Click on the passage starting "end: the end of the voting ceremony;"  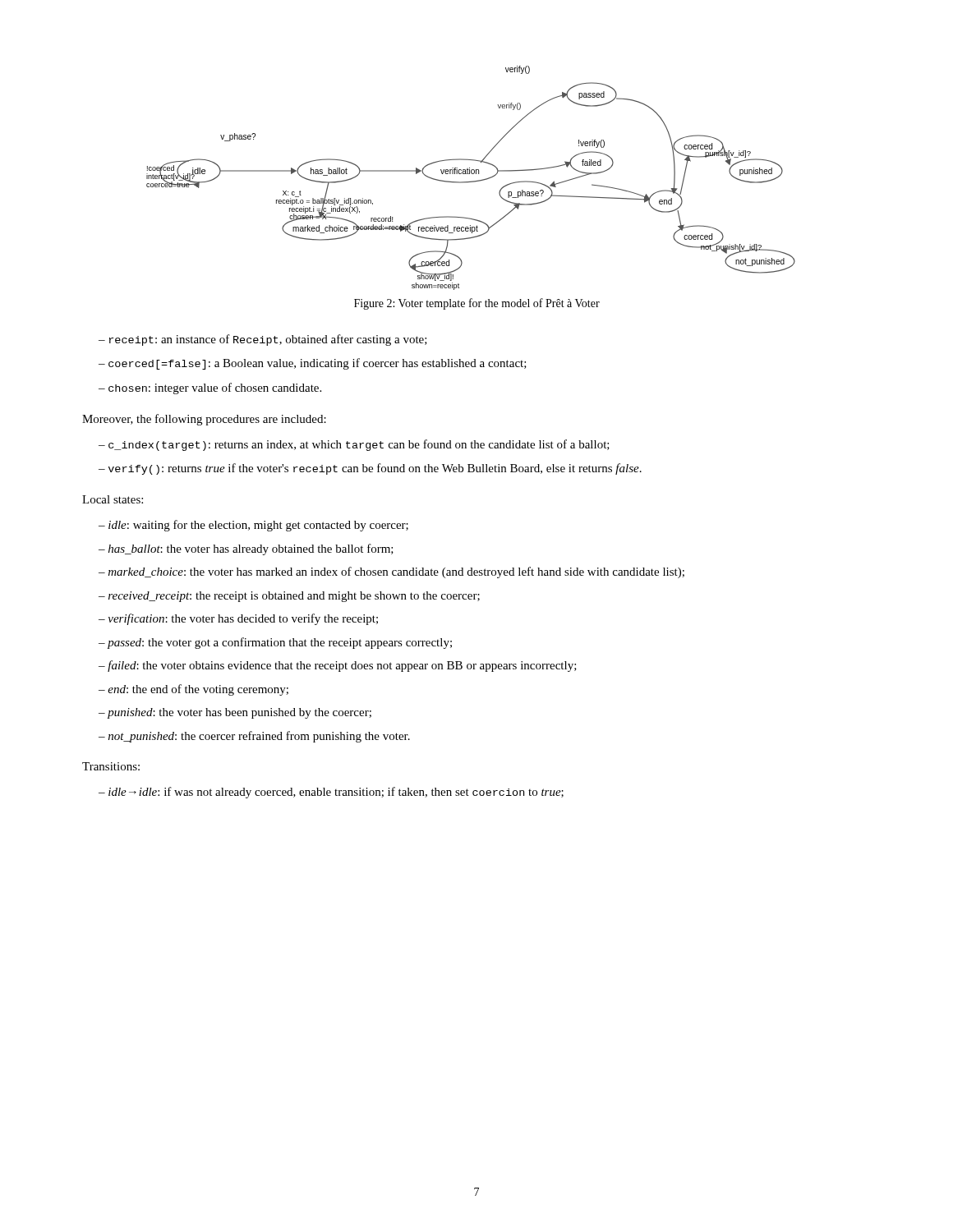click(199, 689)
